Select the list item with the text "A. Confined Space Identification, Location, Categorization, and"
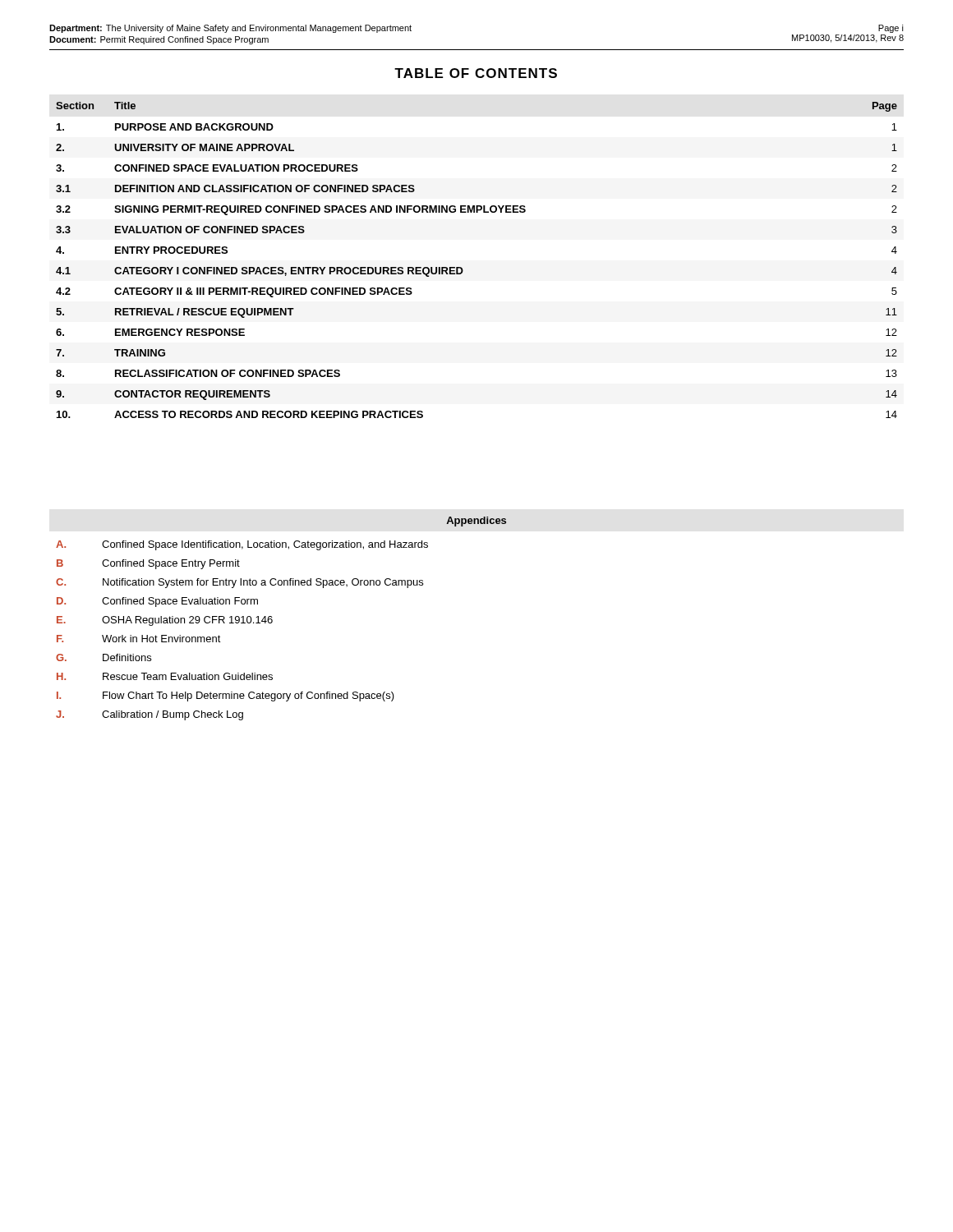This screenshot has height=1232, width=953. [x=242, y=545]
